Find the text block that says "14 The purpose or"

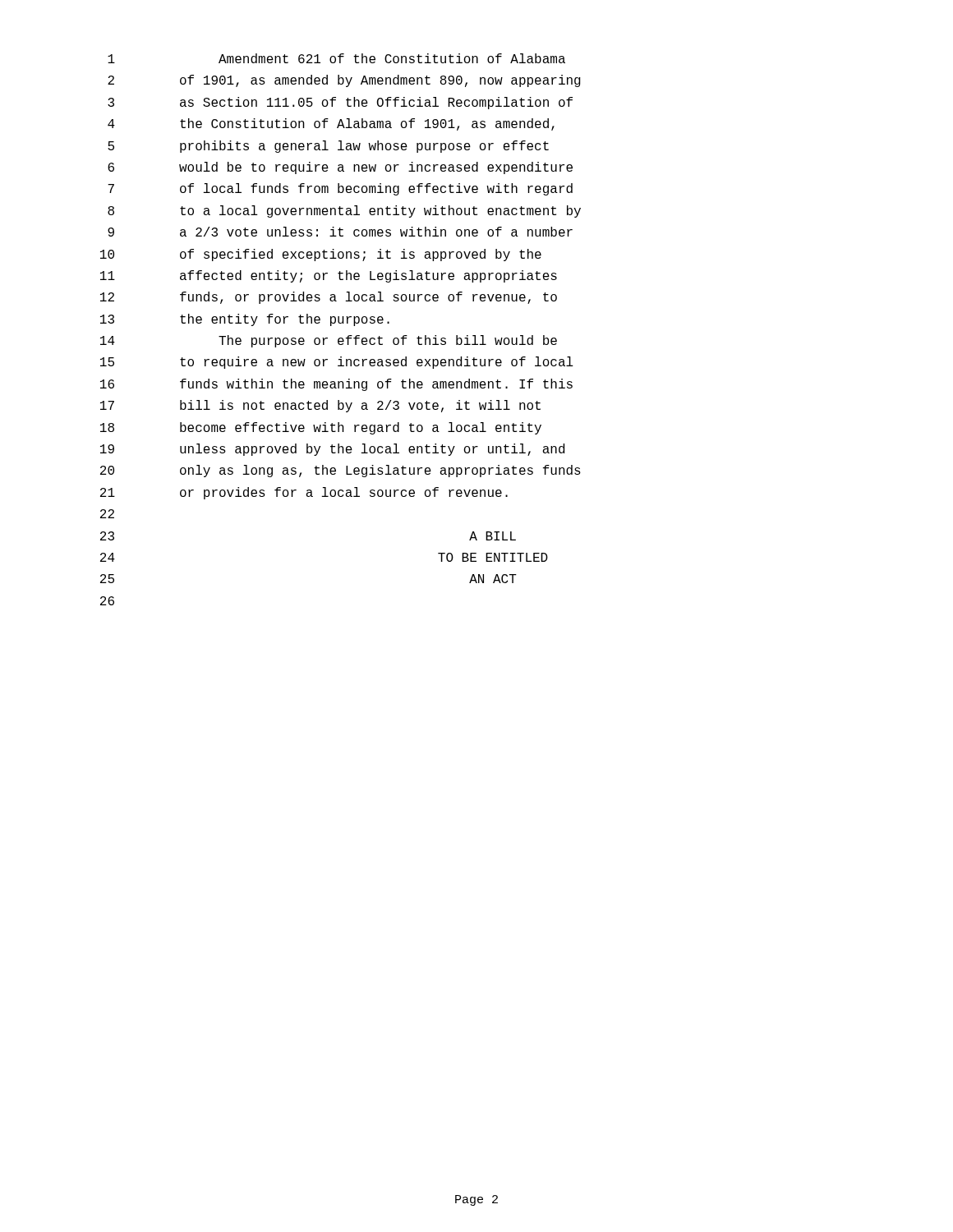coord(476,418)
